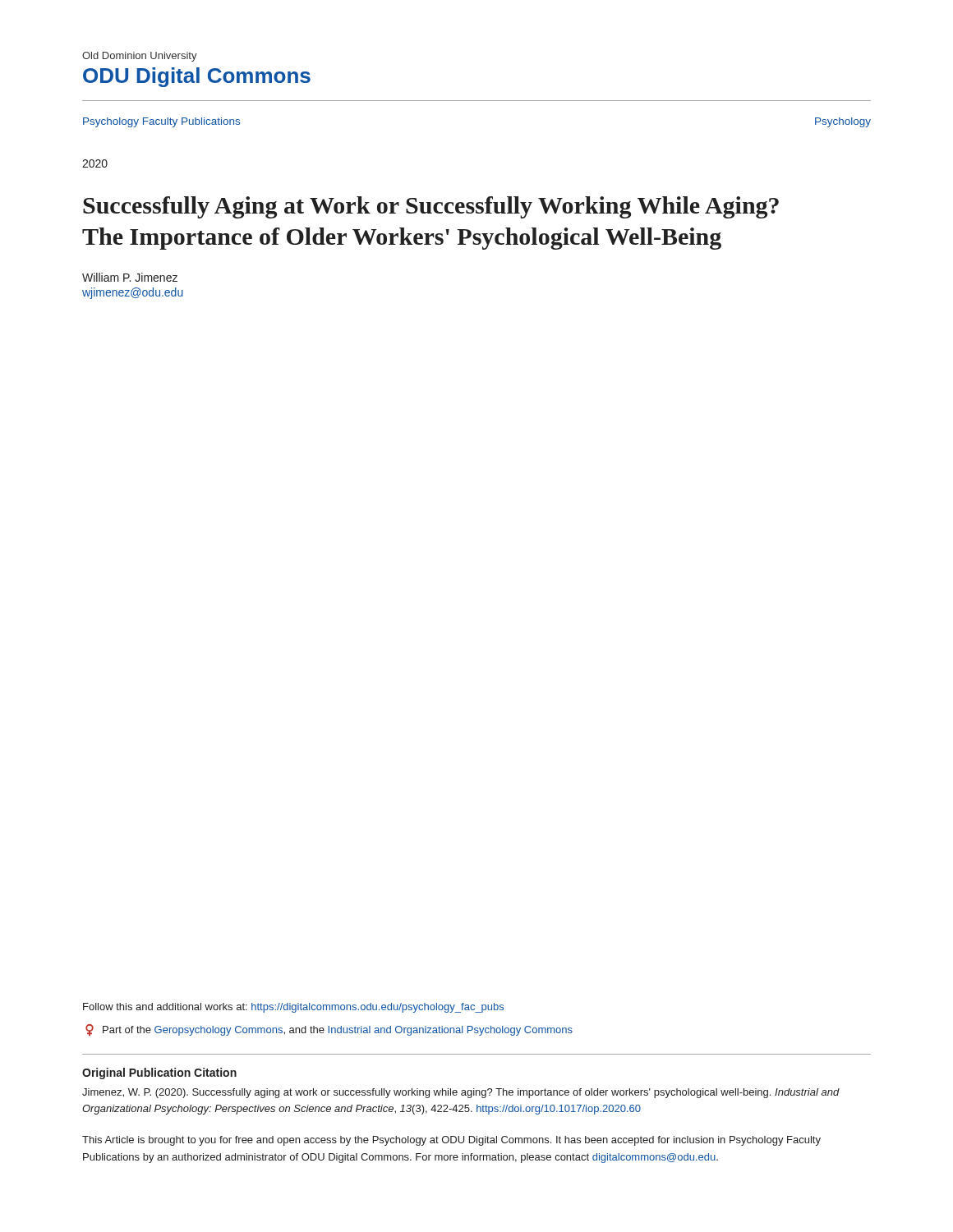
Task: Click the passage that begins "William P. Jimenez"
Action: [x=130, y=277]
